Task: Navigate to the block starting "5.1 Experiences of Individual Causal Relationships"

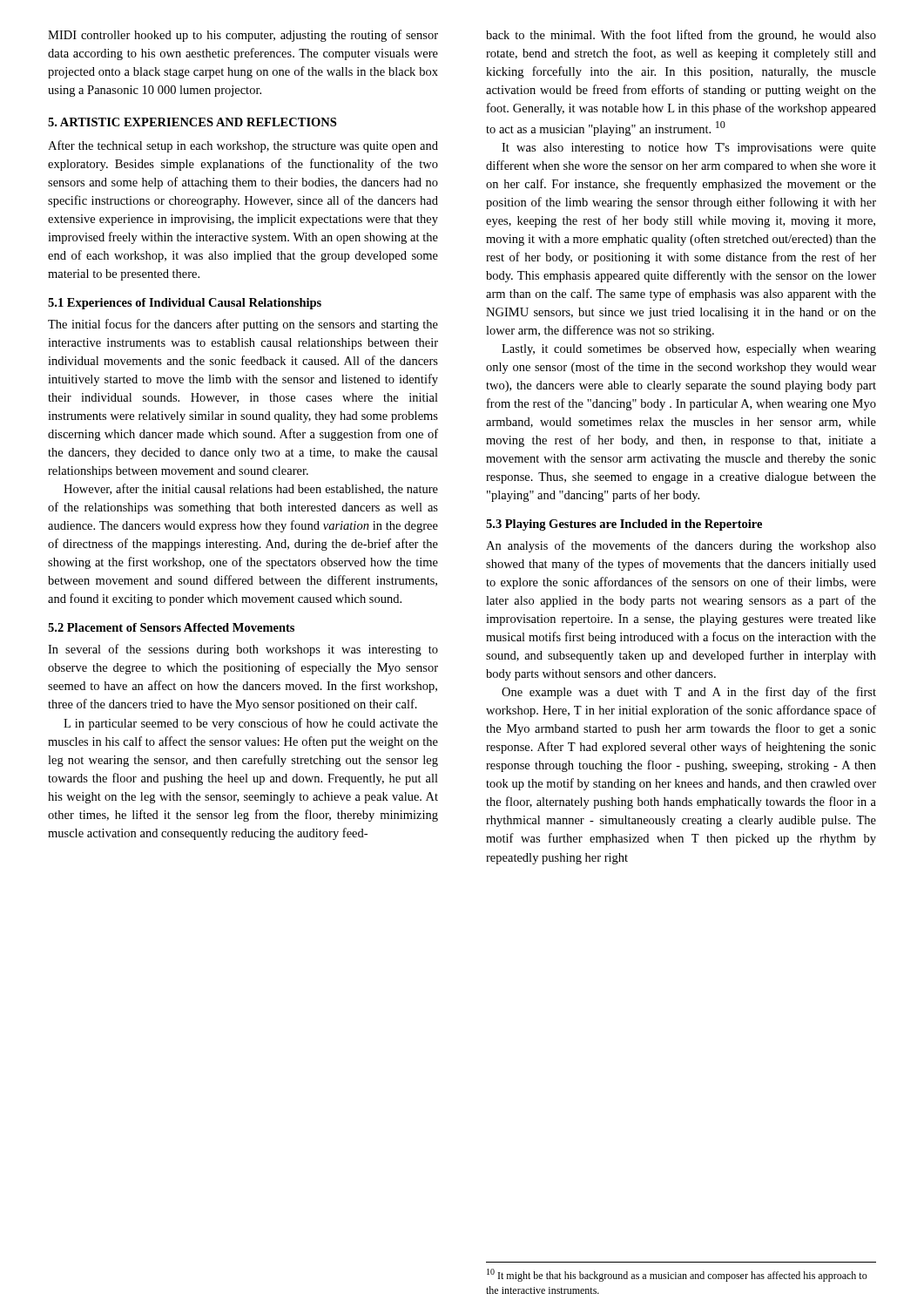Action: coord(185,303)
